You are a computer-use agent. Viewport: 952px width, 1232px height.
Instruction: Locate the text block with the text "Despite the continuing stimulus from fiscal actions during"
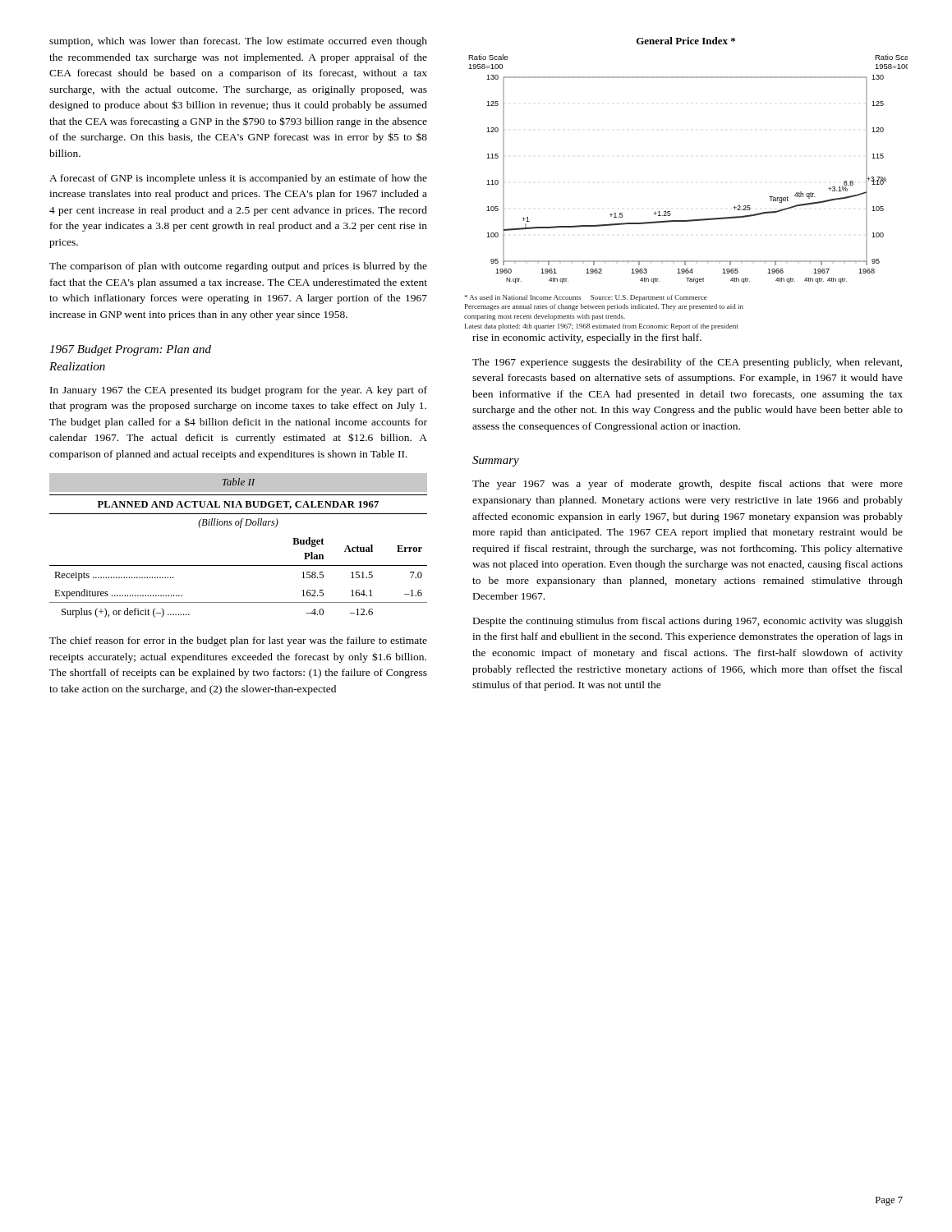[687, 653]
